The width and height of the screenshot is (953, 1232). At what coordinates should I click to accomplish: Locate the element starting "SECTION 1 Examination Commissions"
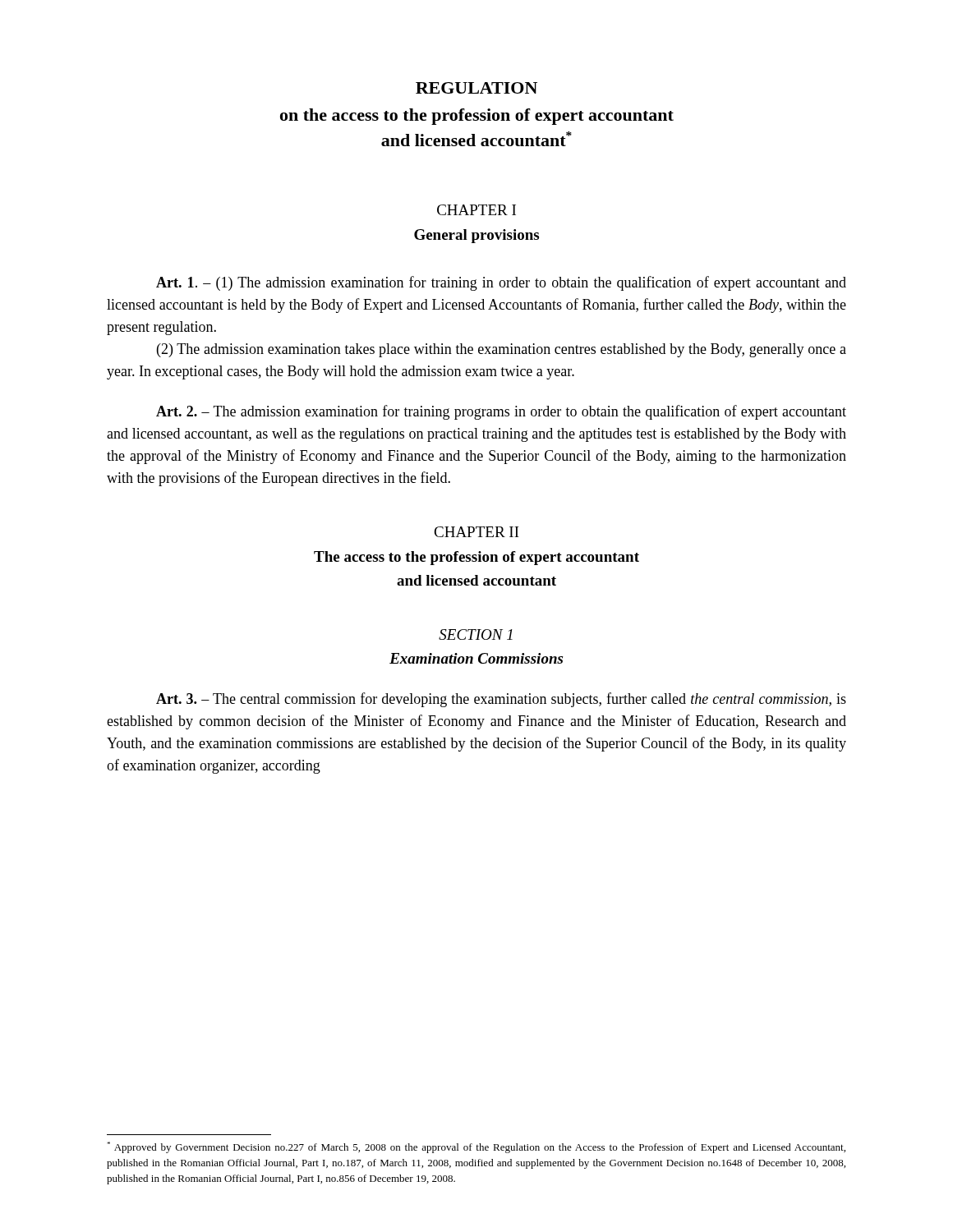pos(476,647)
